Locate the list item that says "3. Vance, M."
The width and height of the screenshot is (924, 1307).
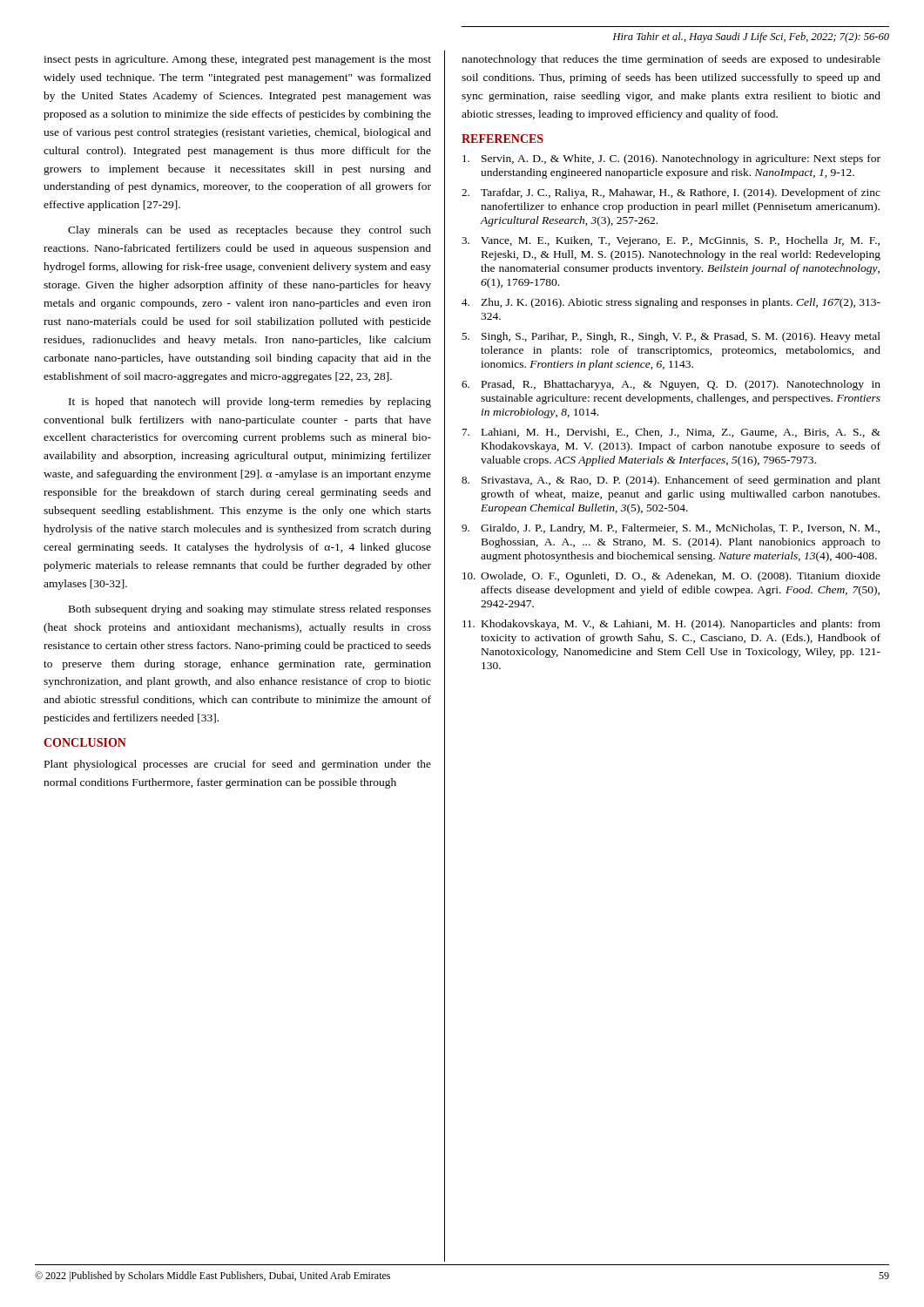671,261
